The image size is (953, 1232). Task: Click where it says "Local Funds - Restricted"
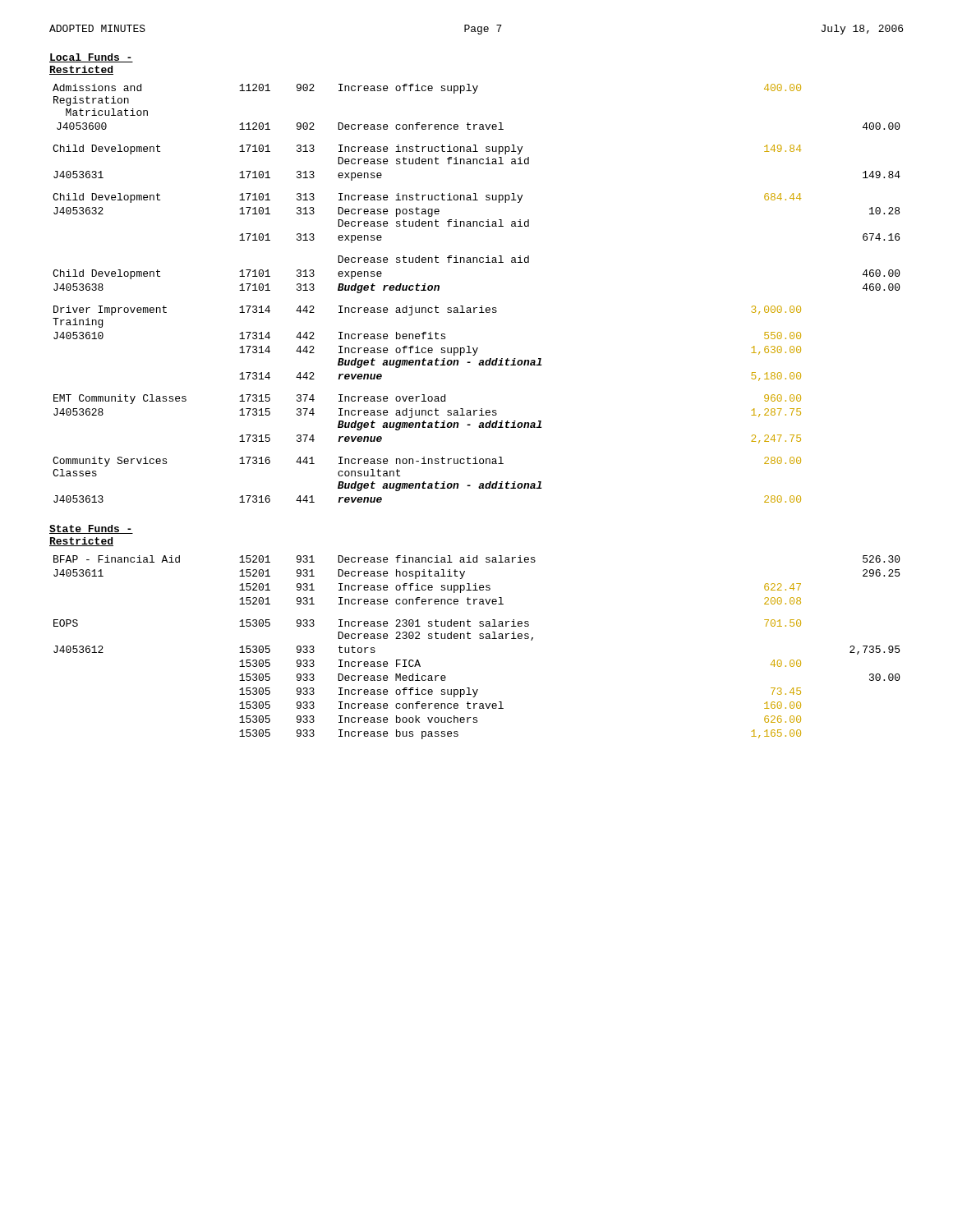click(x=91, y=64)
